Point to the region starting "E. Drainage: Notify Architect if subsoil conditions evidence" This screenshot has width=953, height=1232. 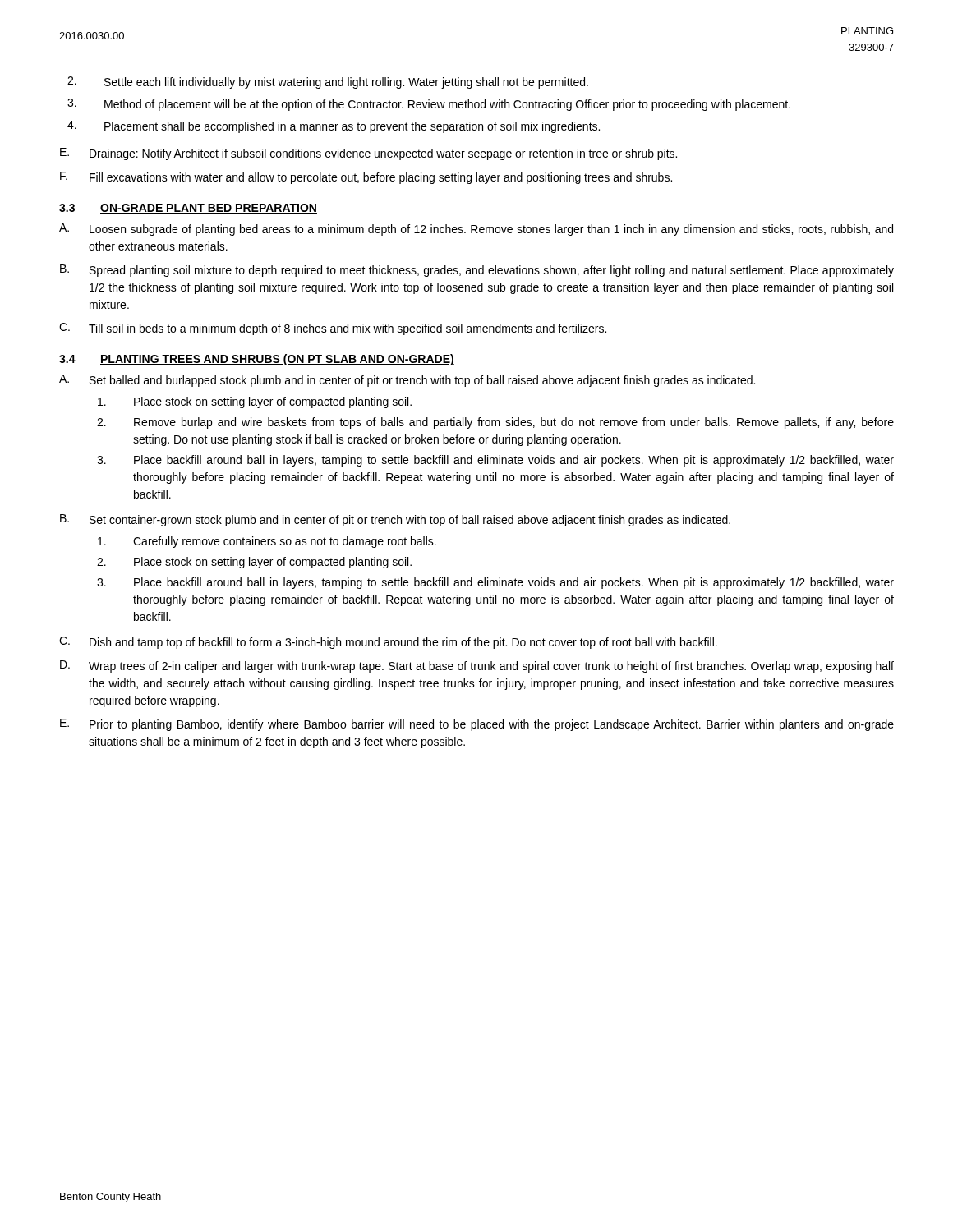coord(476,154)
